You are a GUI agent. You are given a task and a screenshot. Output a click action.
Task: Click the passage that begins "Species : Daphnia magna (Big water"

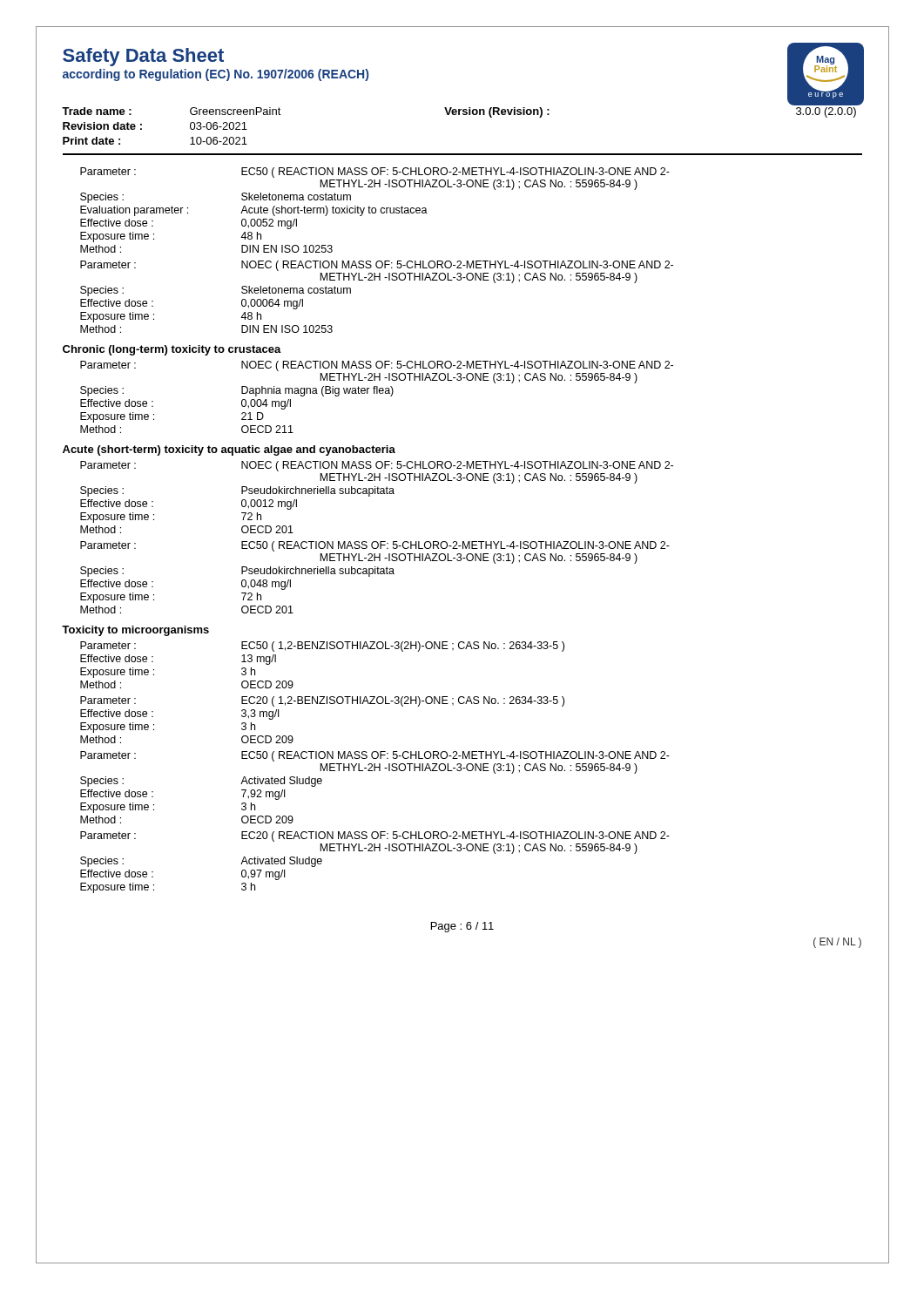pos(462,390)
